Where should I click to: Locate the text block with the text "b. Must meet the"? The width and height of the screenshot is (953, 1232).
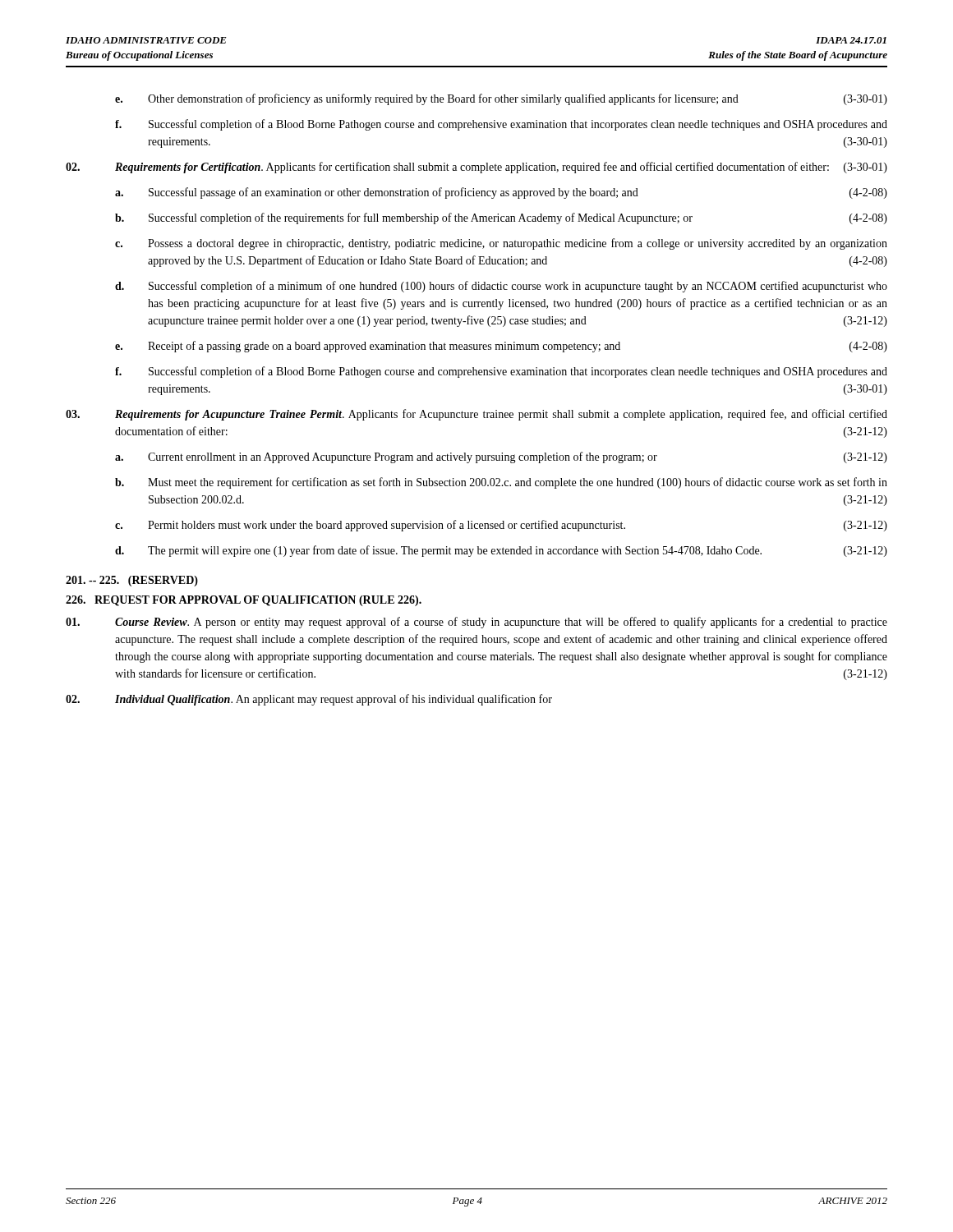pyautogui.click(x=501, y=491)
